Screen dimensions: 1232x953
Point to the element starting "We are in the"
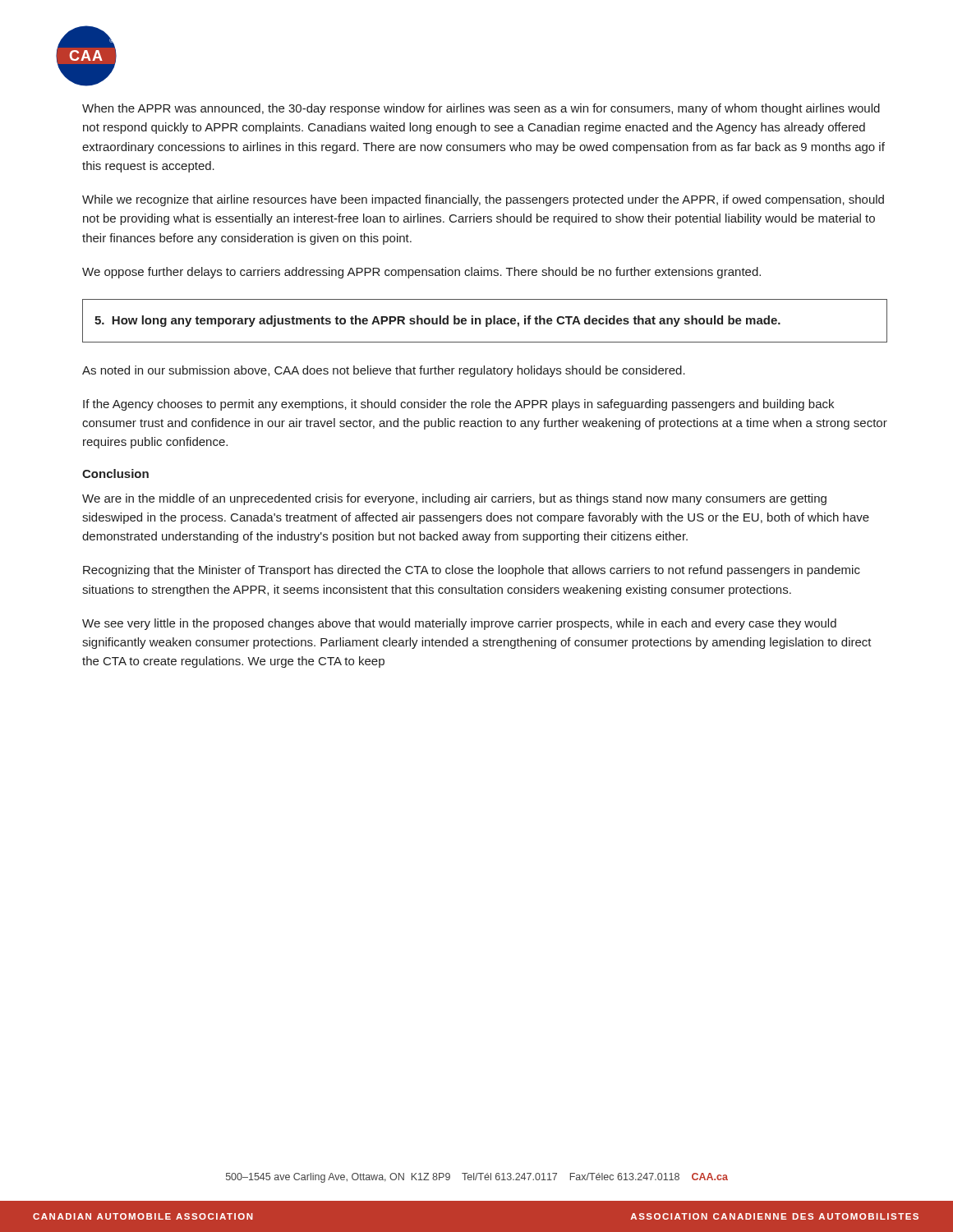click(476, 517)
